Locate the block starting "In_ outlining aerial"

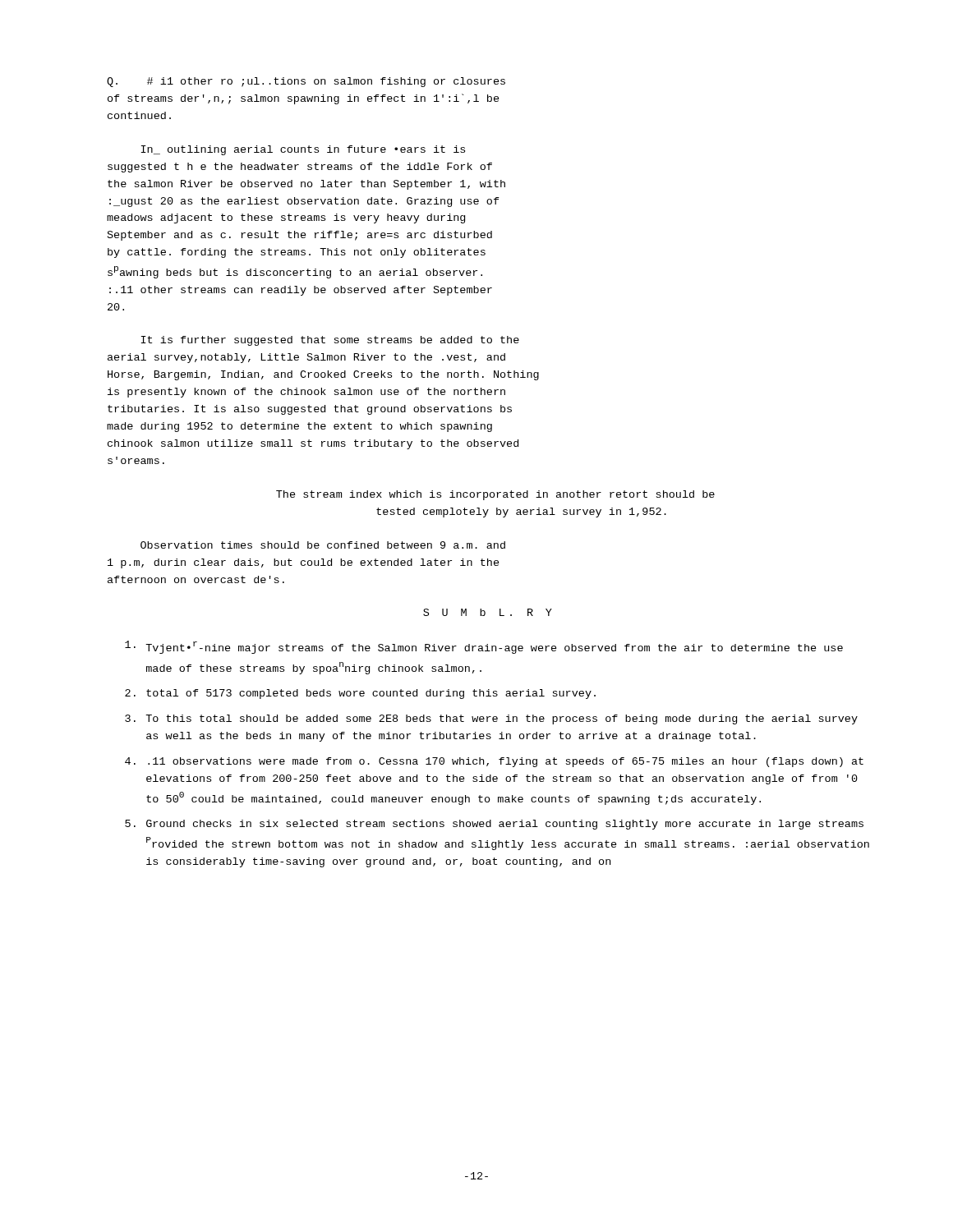(x=306, y=228)
